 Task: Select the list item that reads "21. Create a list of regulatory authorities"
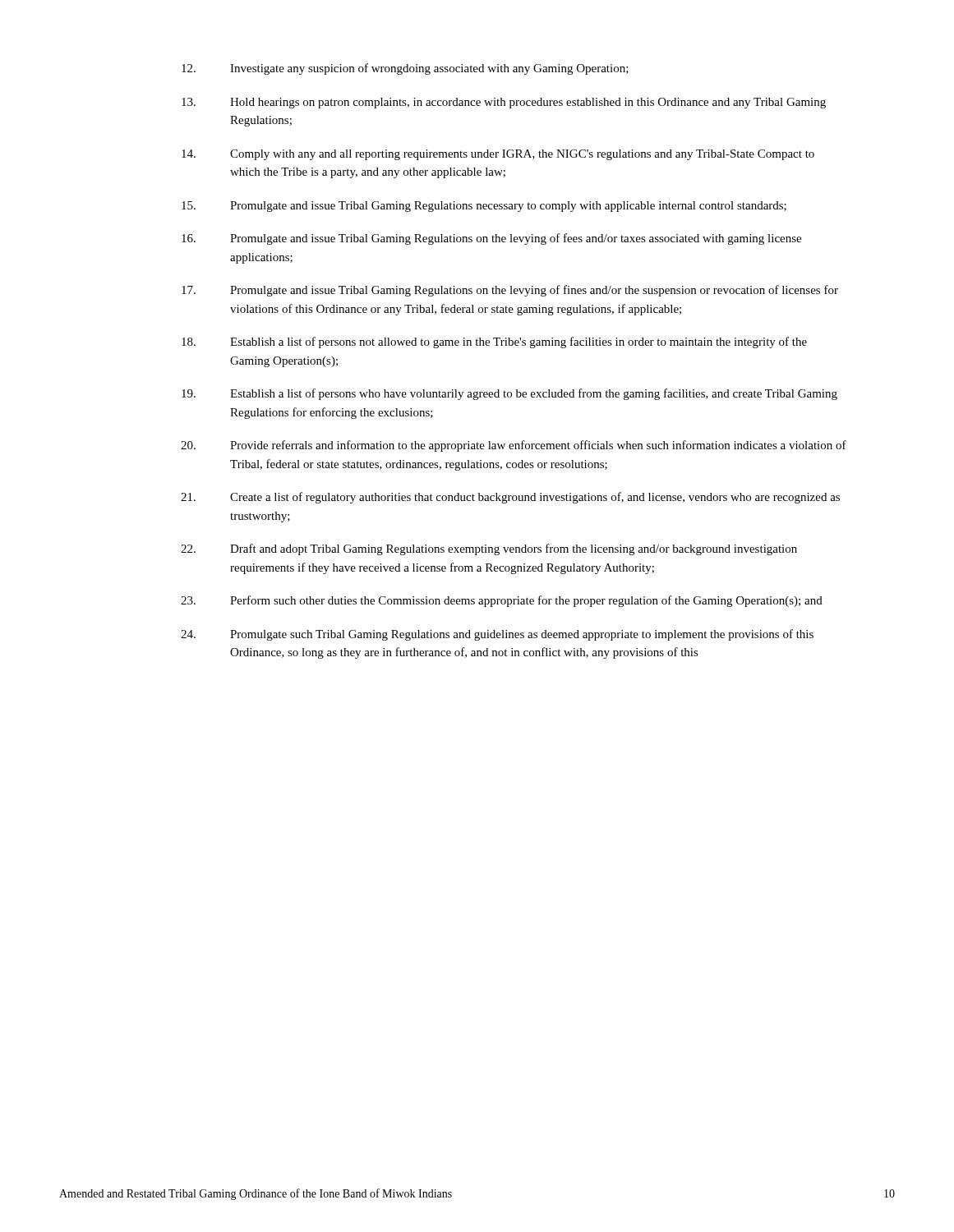(514, 506)
